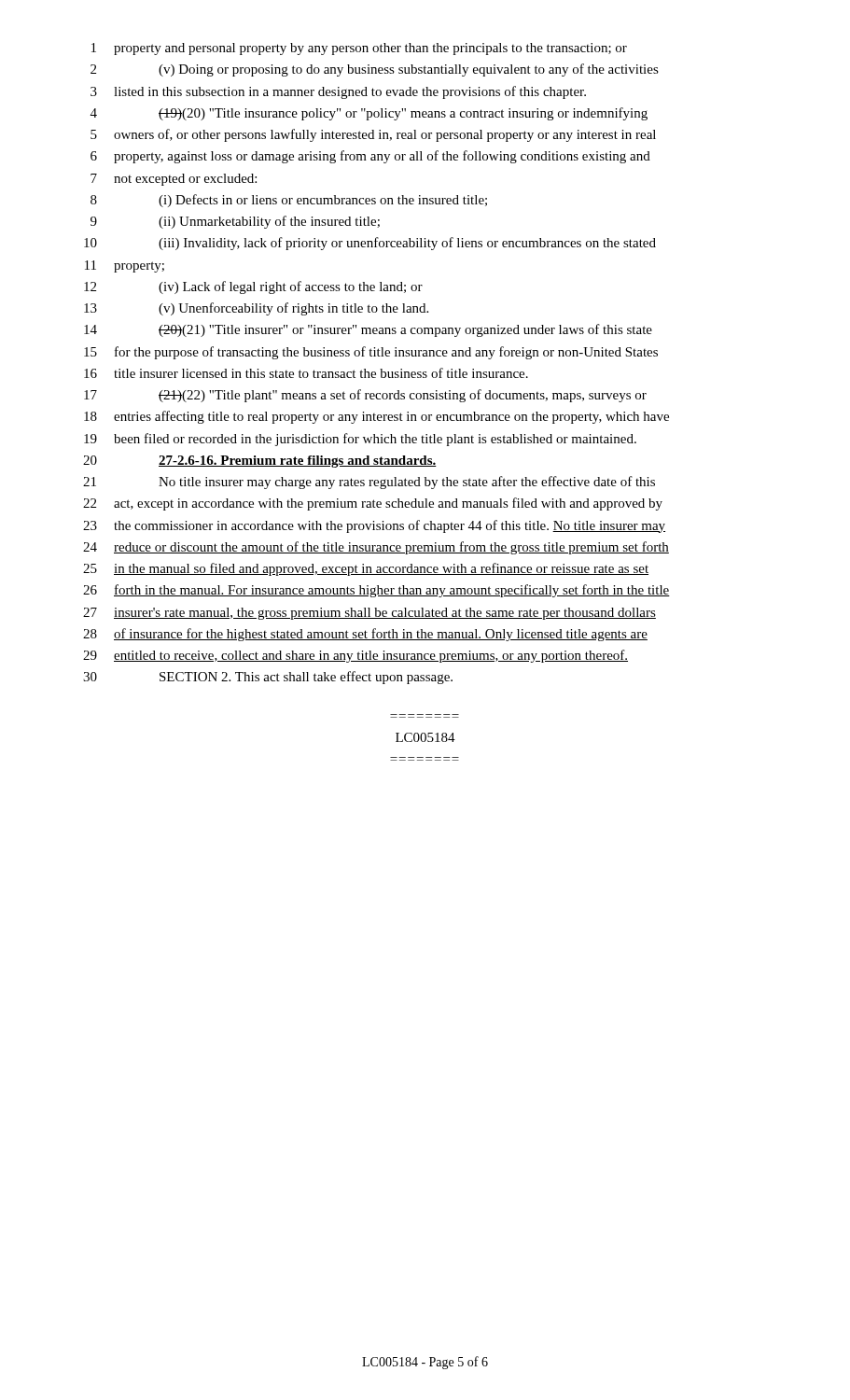Select the text block starting "12 (iv) Lack of legal"
The height and width of the screenshot is (1400, 850).
tap(425, 287)
